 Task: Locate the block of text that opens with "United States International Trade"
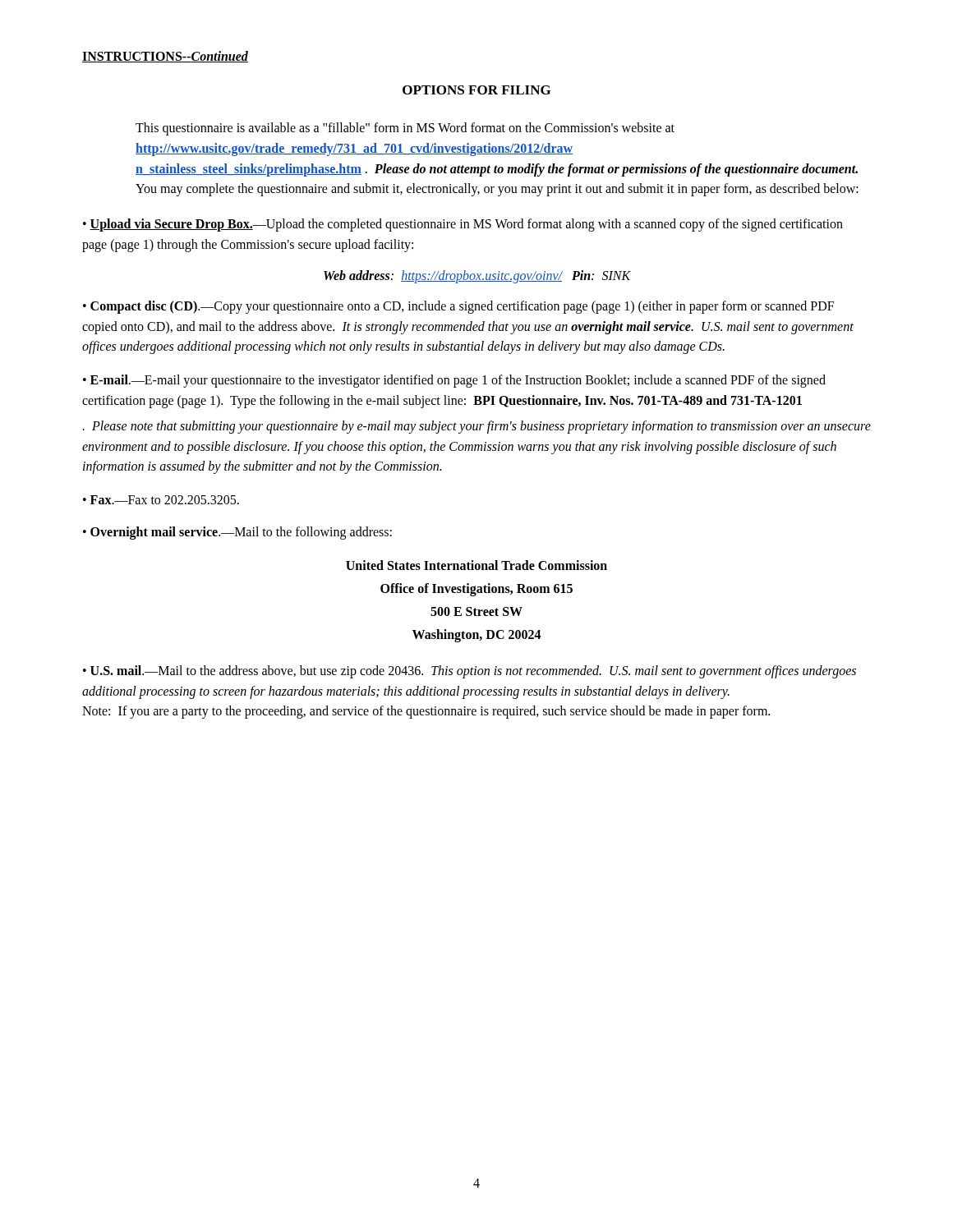click(476, 600)
